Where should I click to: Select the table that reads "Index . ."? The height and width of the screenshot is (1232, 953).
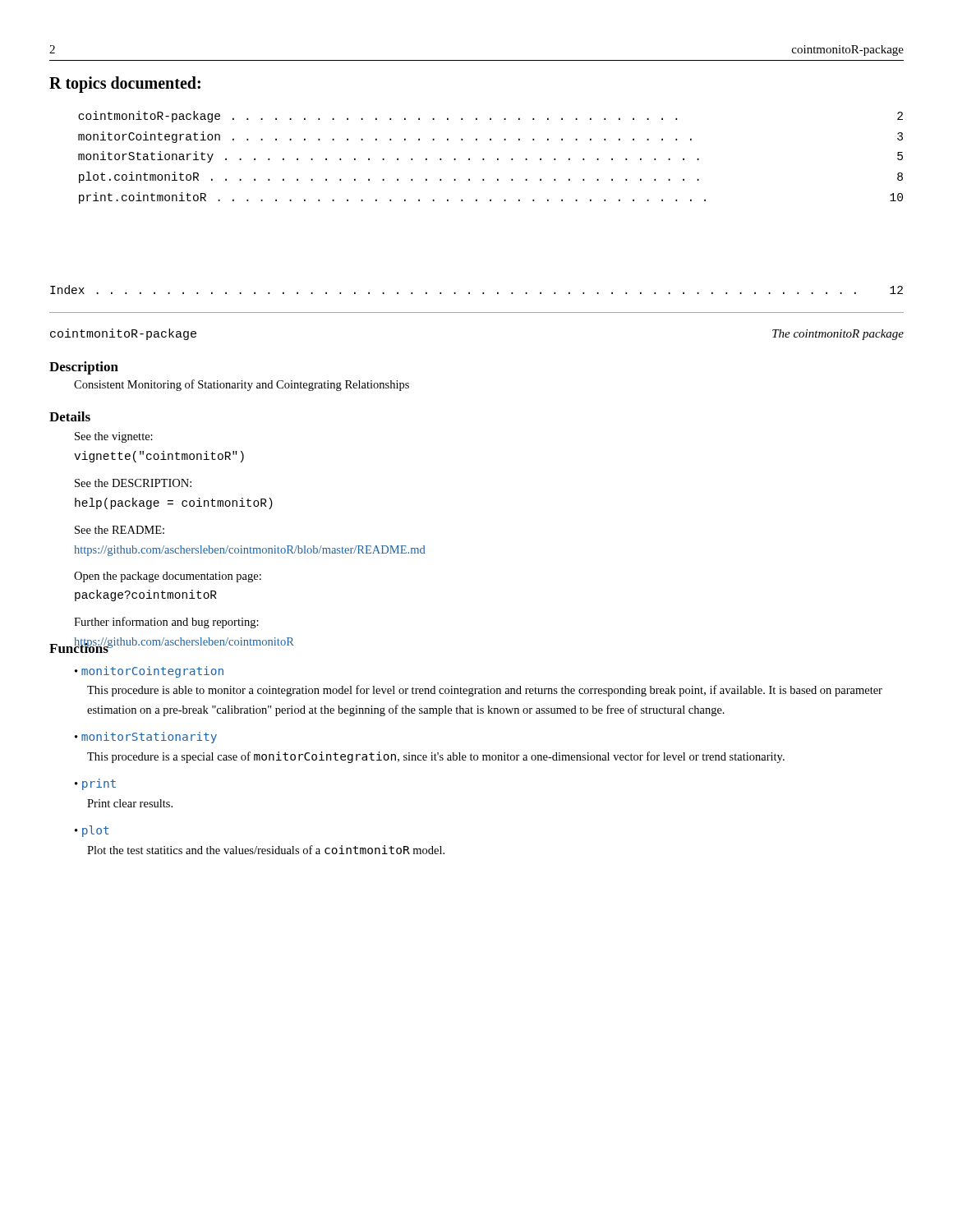476,290
